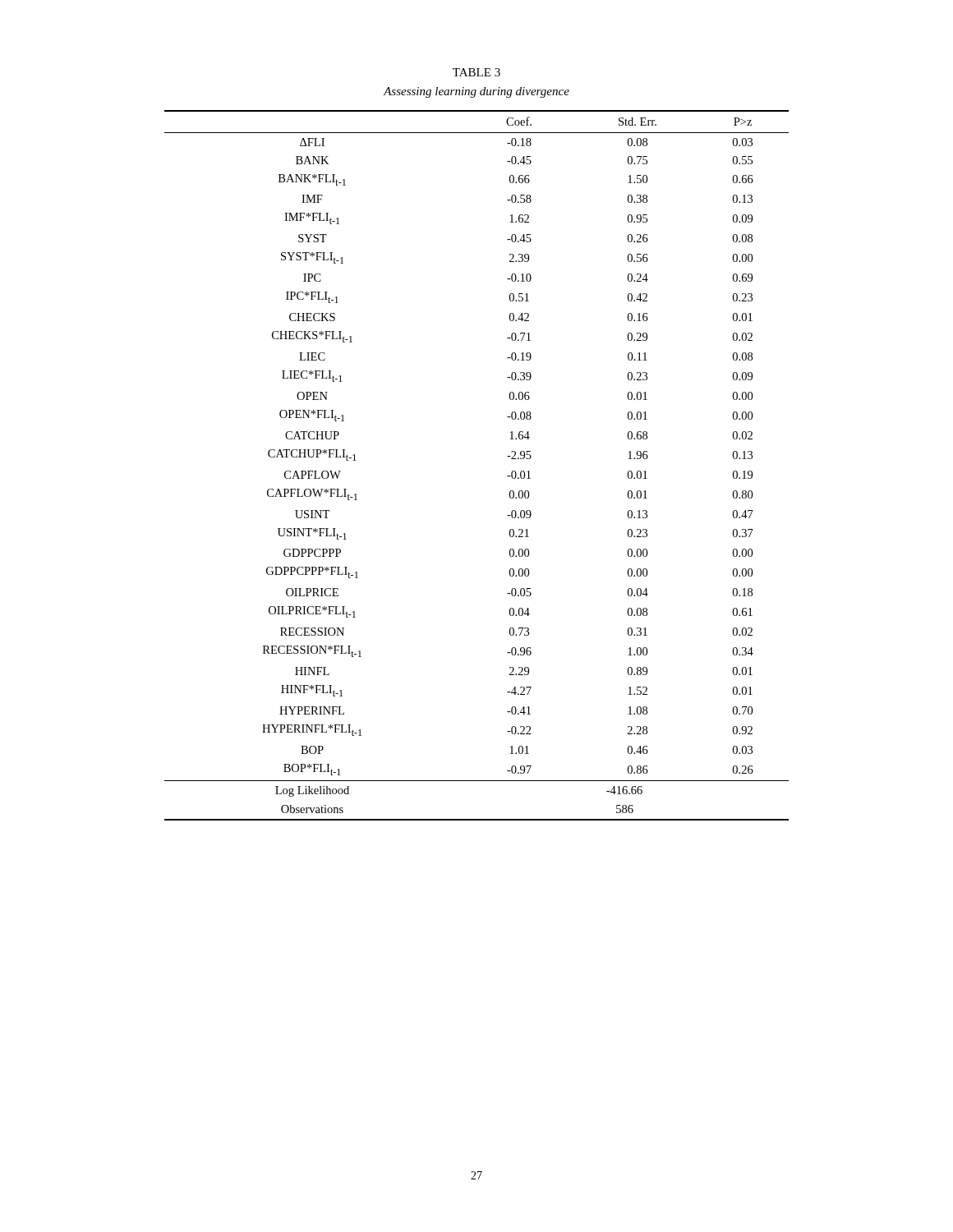The image size is (953, 1232).
Task: Select the table that reads "Std. Err."
Action: point(476,465)
